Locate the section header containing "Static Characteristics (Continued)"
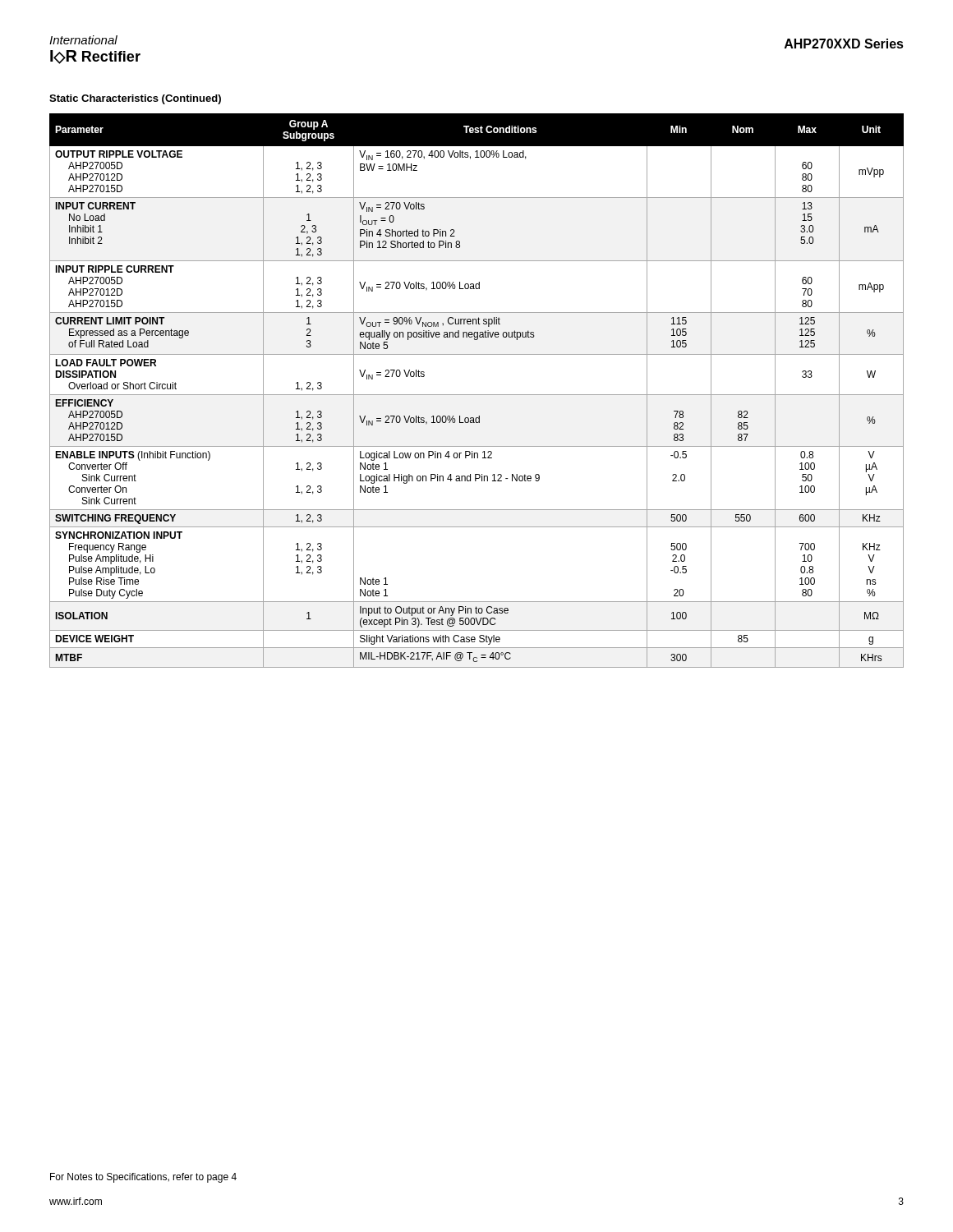 pyautogui.click(x=135, y=98)
